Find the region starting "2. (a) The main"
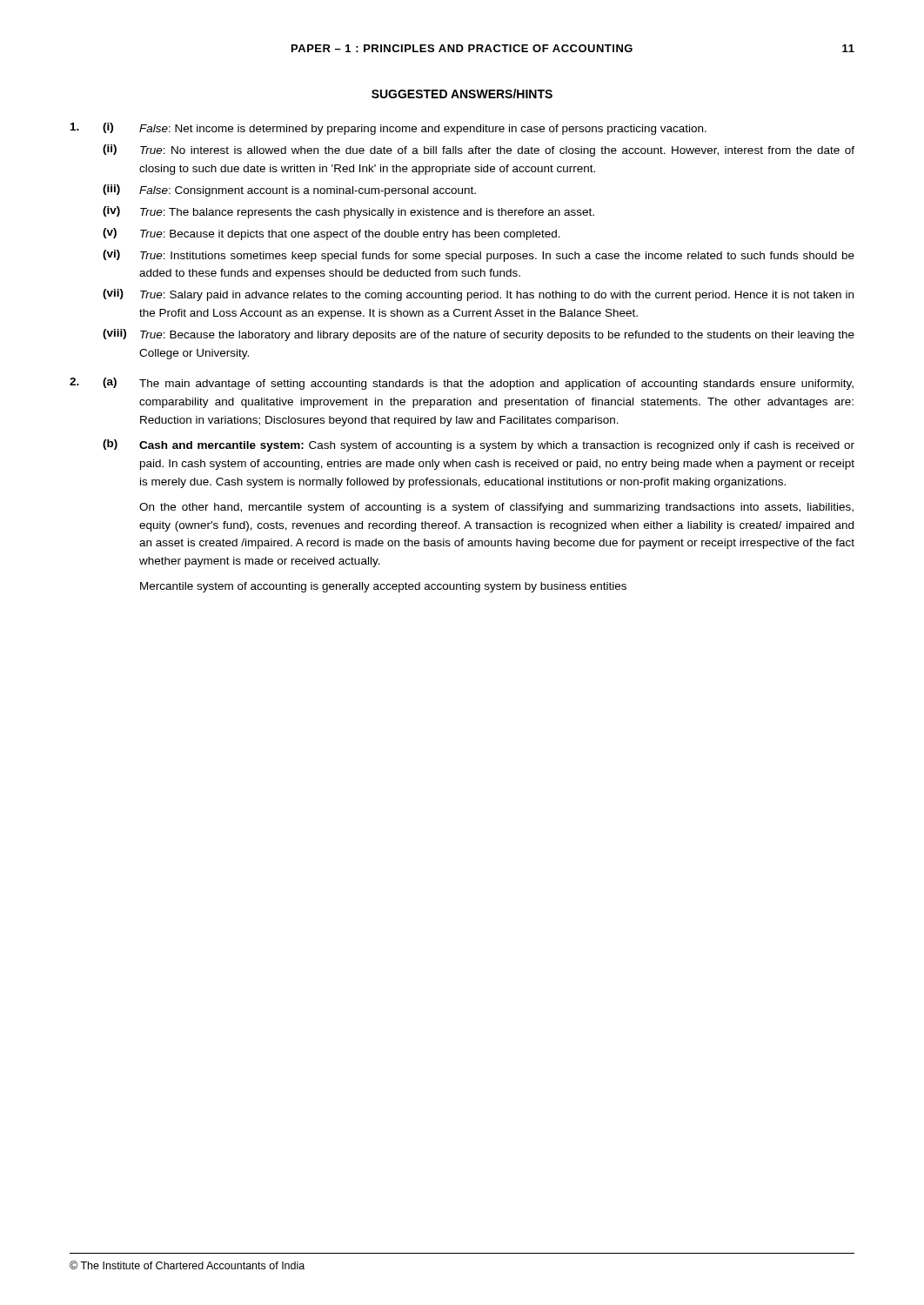Viewport: 924px width, 1305px height. coord(462,402)
